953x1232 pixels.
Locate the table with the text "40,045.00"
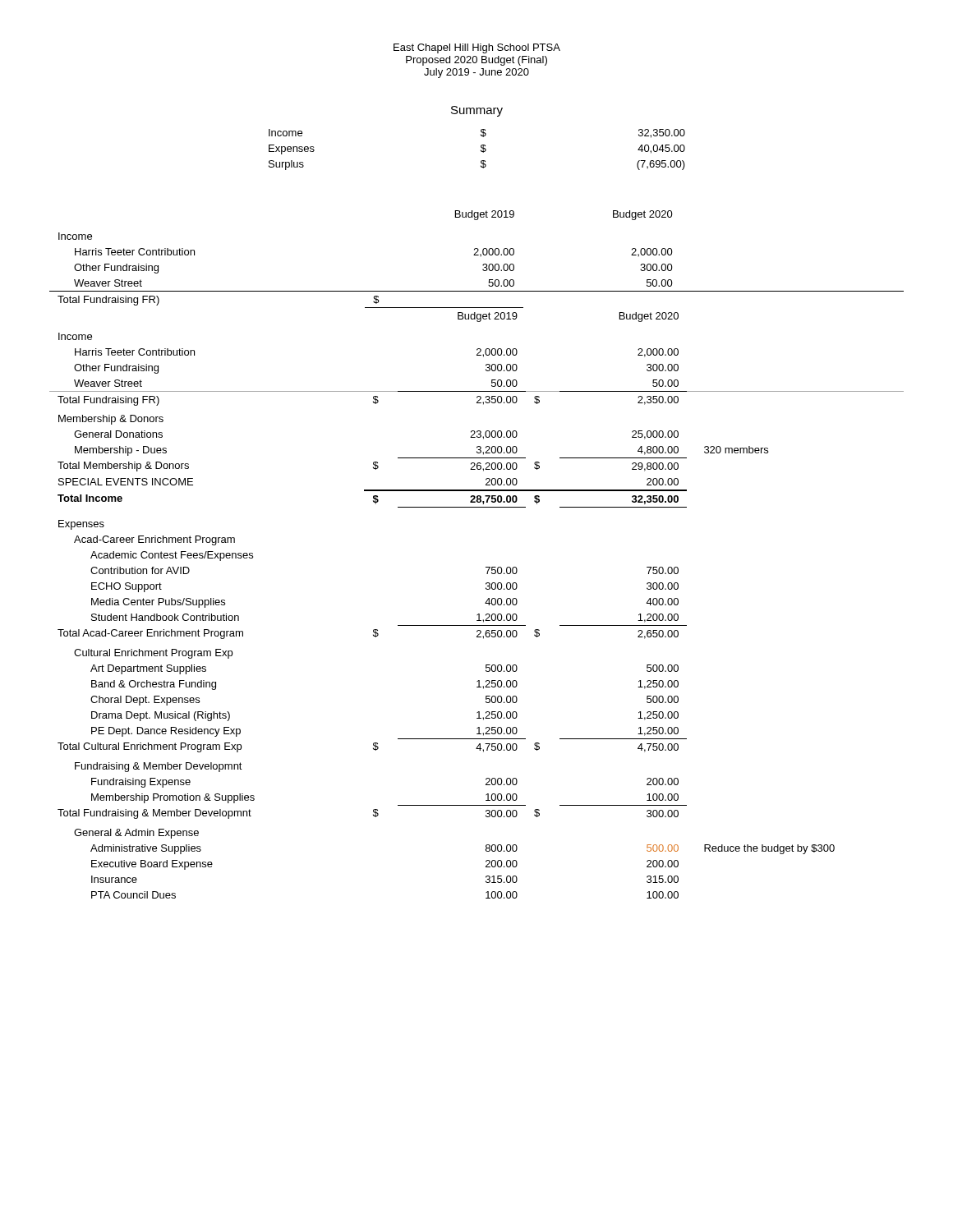point(476,148)
